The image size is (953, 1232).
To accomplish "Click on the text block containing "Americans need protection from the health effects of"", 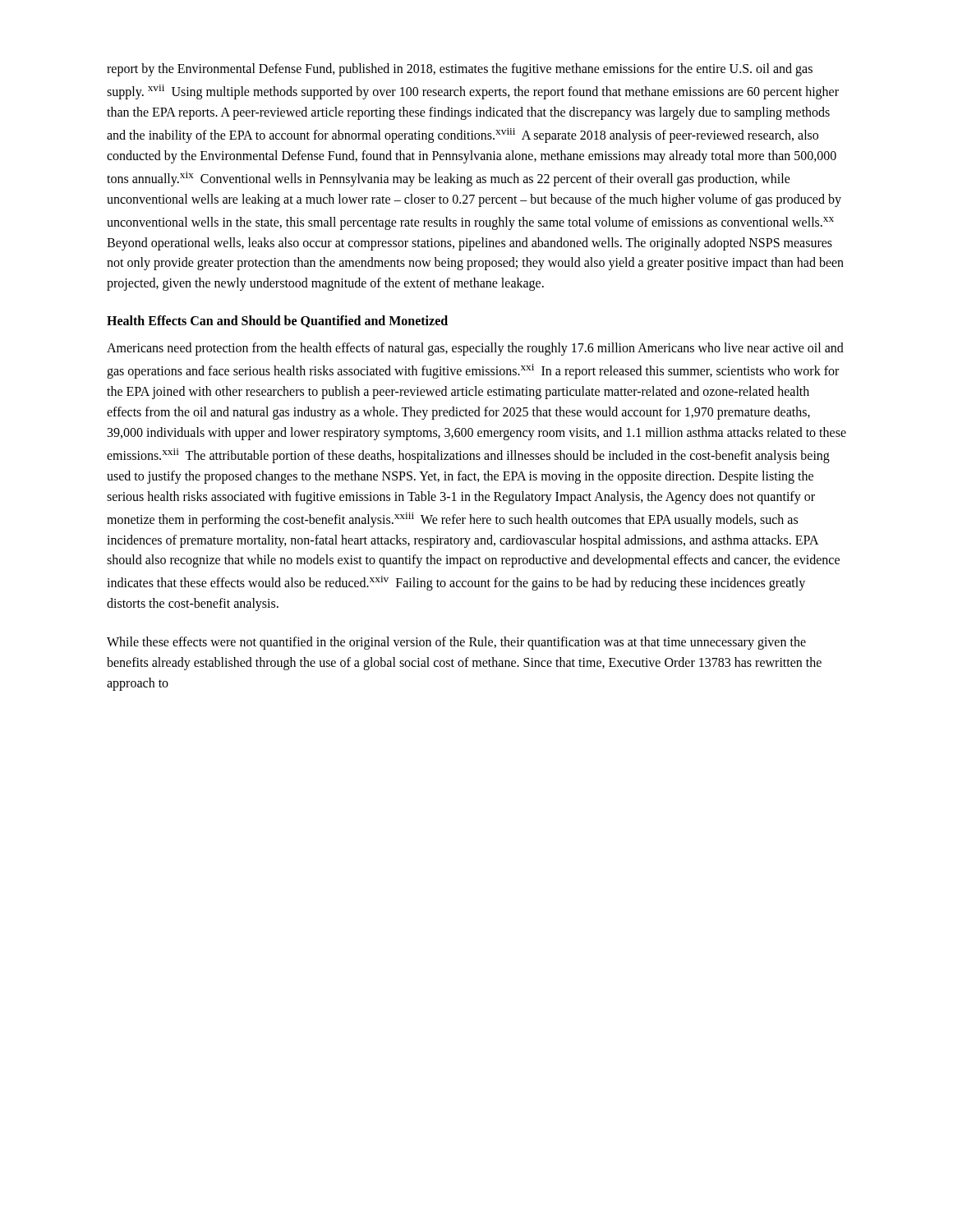I will pos(476,477).
